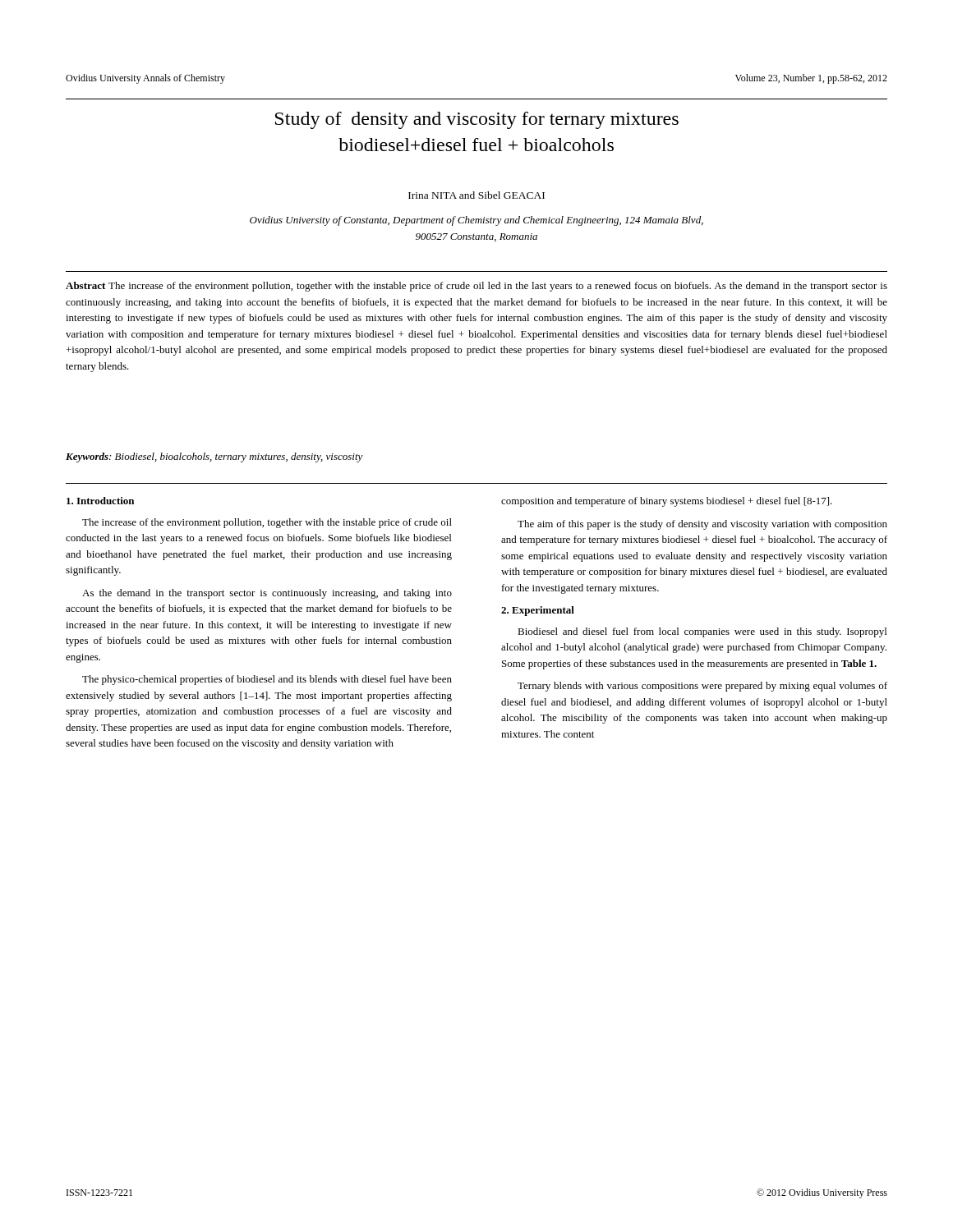Select the title that reads "Study of density and viscosity for ternary"
Screen dimensions: 1232x953
pos(476,132)
